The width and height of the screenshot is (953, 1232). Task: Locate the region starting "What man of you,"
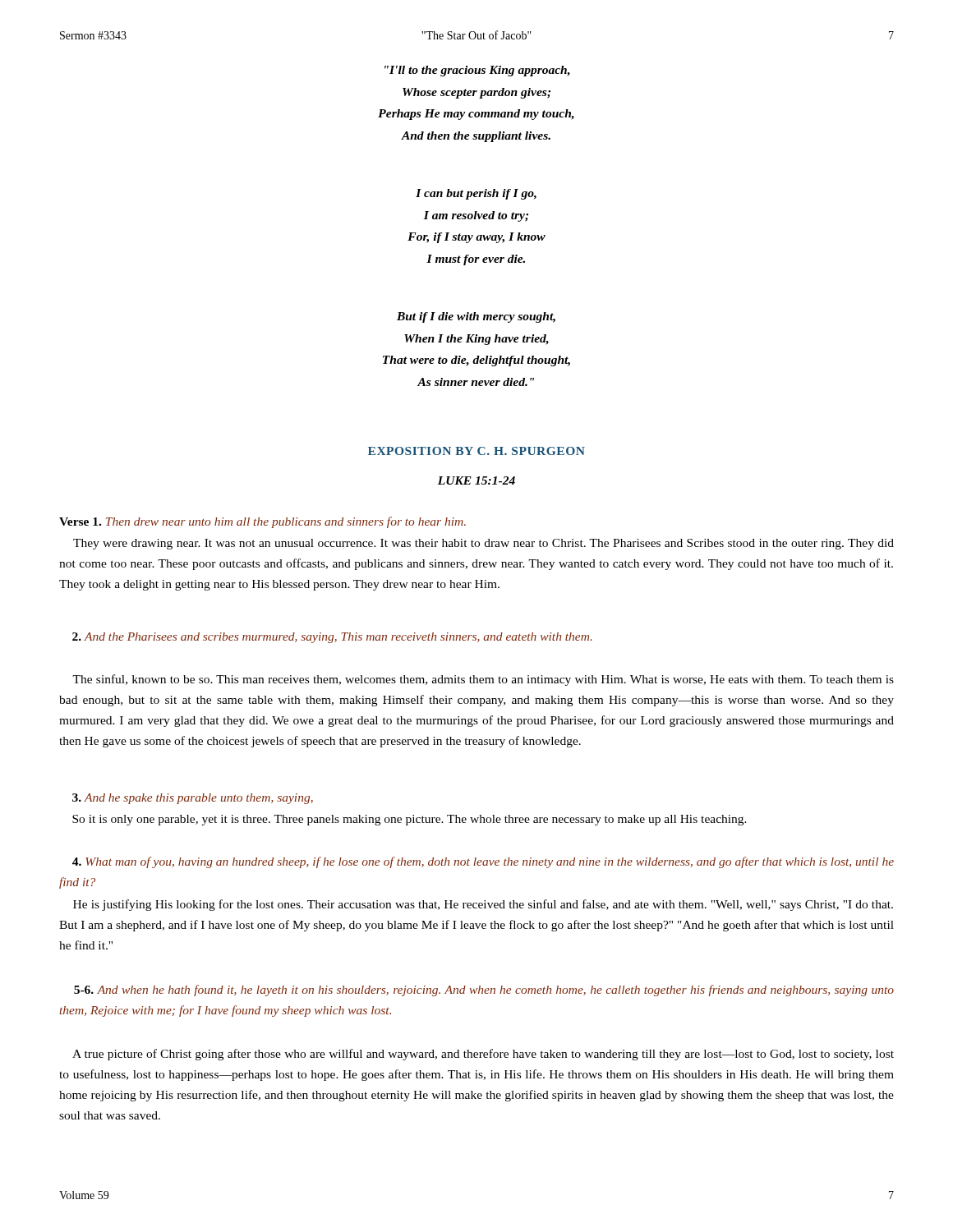pyautogui.click(x=476, y=871)
